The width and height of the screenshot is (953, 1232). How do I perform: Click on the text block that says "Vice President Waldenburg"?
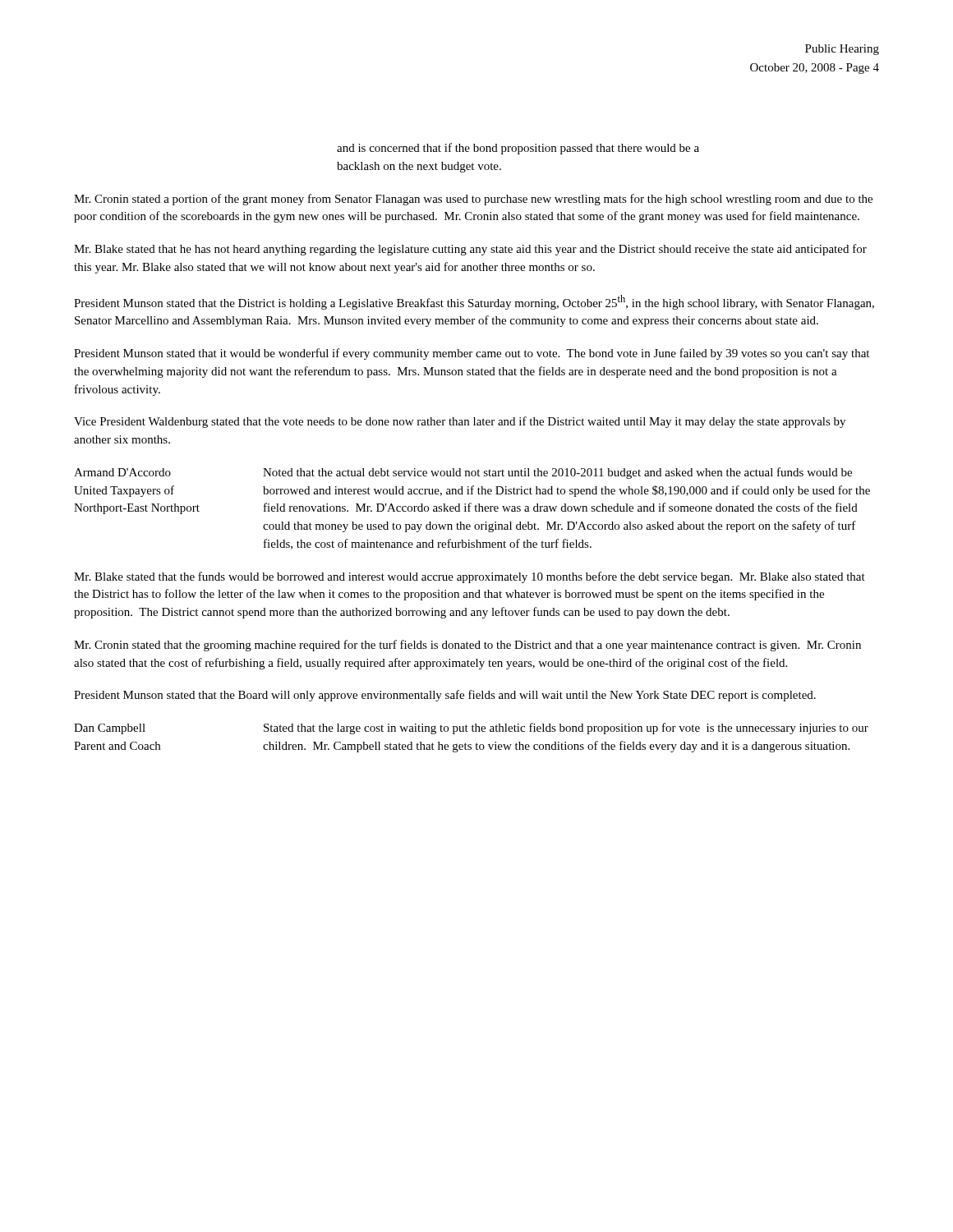pos(460,430)
